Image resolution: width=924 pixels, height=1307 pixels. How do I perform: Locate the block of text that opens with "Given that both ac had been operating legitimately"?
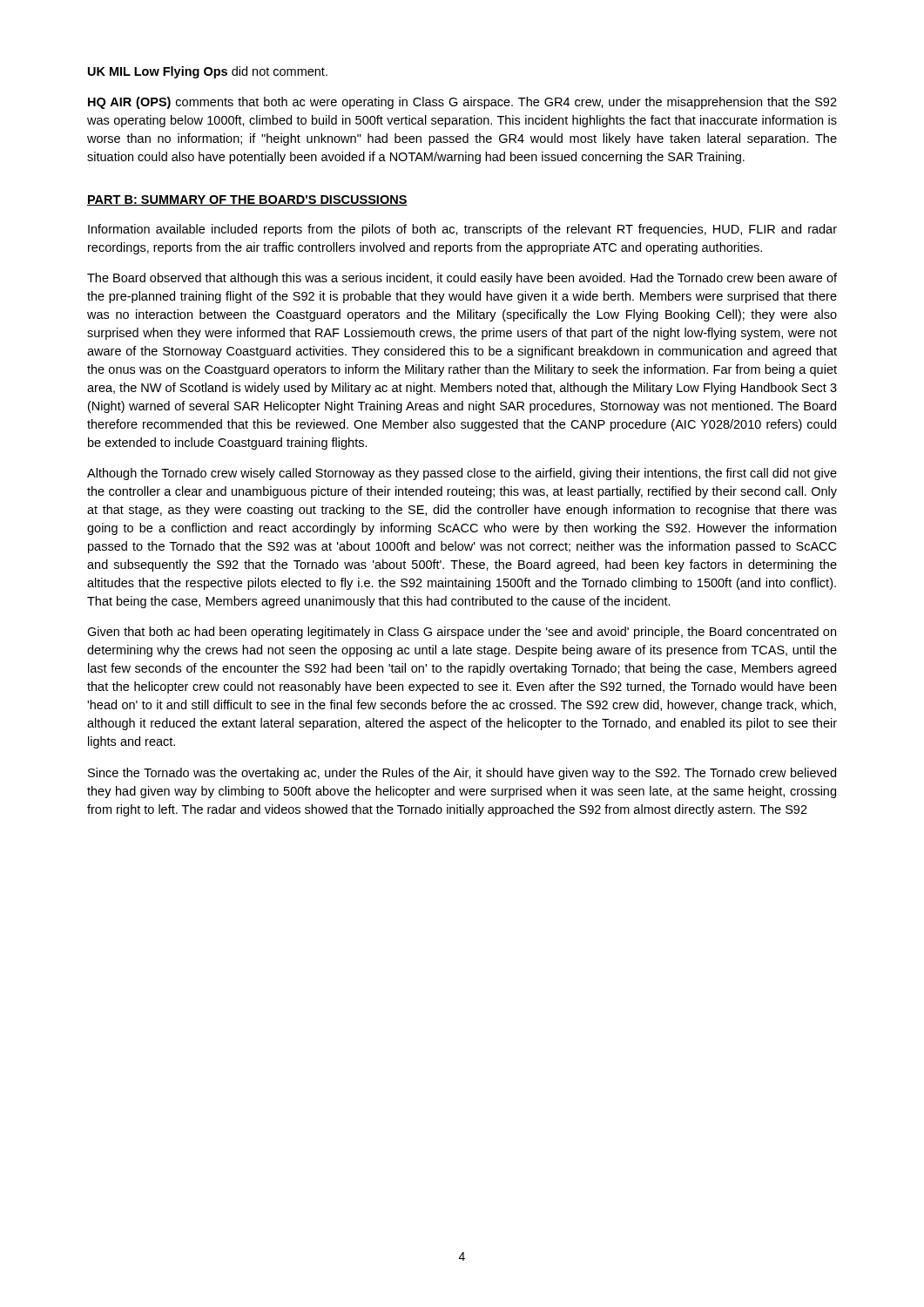(x=462, y=687)
